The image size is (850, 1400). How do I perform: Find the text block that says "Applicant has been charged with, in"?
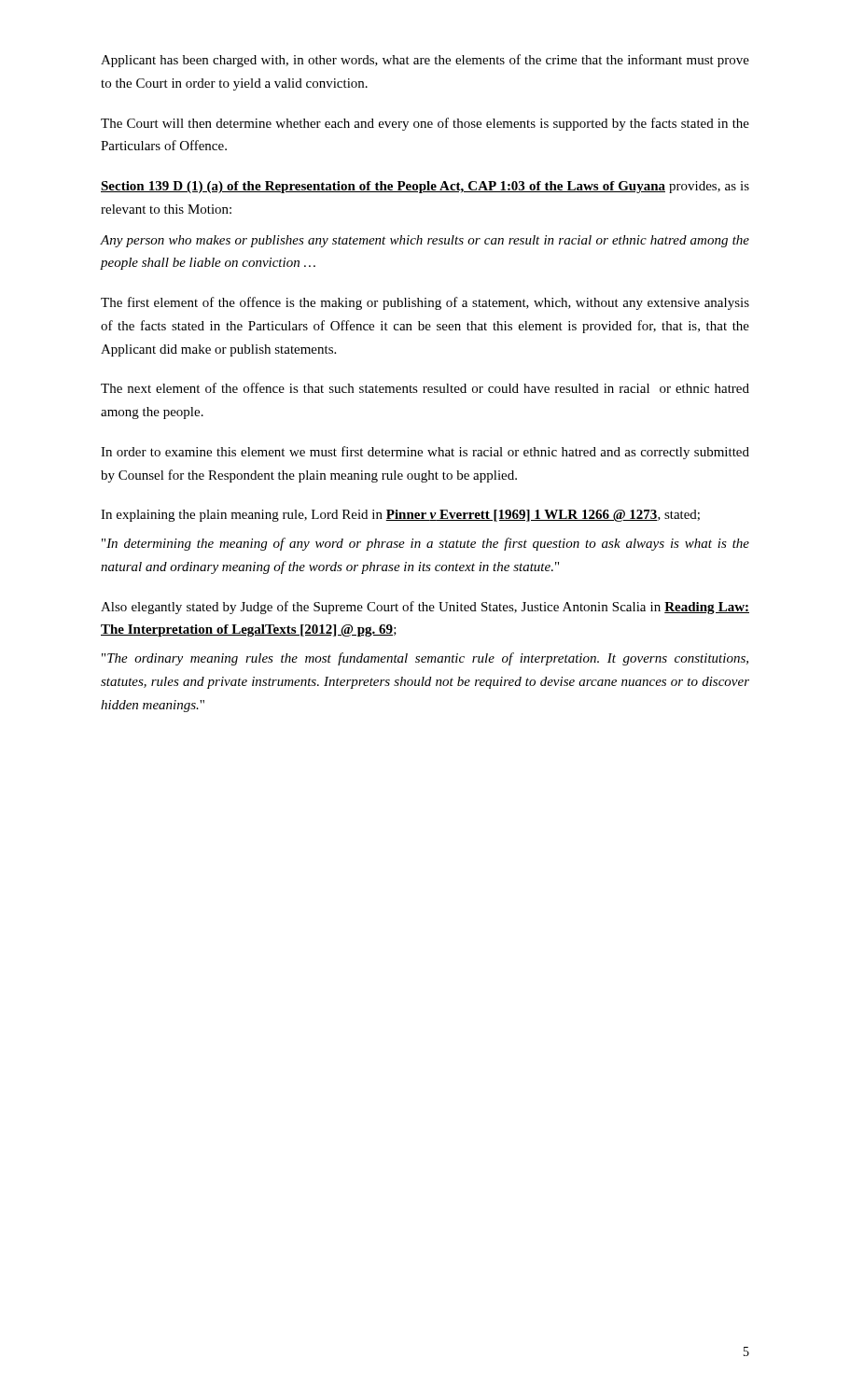point(425,72)
